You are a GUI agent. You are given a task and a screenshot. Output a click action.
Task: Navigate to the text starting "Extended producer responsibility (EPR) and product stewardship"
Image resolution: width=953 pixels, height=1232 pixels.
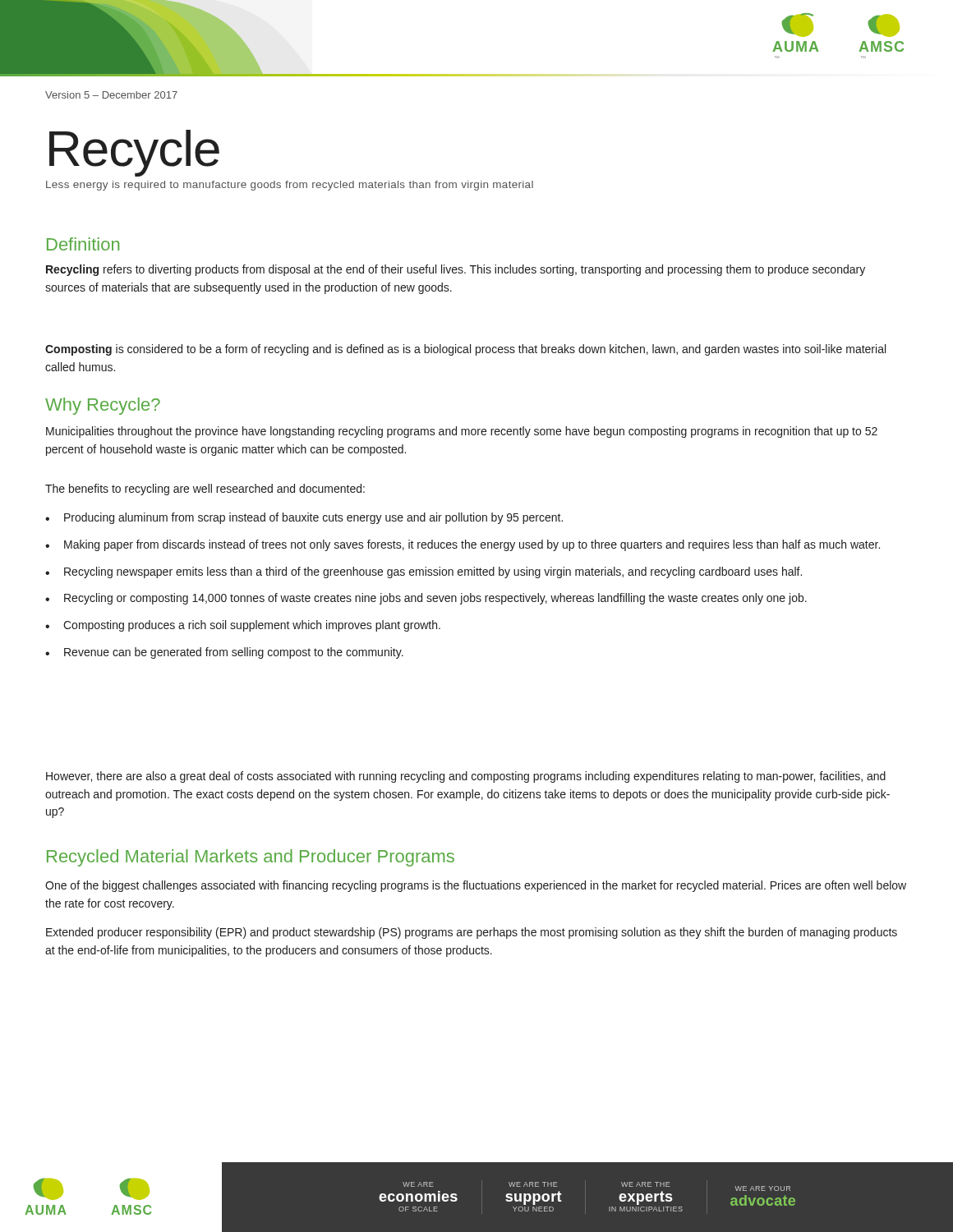pyautogui.click(x=471, y=941)
